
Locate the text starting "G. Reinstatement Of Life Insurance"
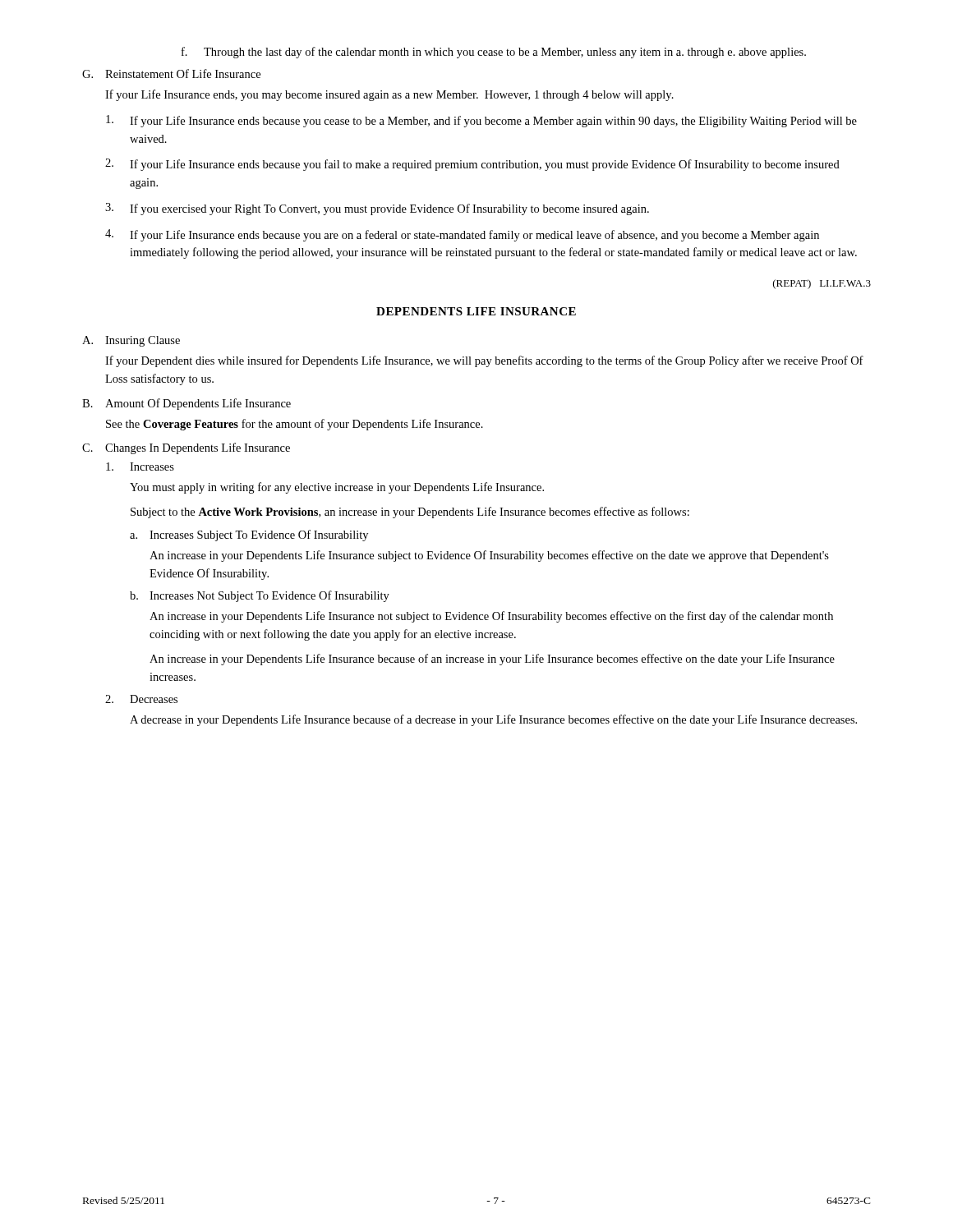click(171, 74)
